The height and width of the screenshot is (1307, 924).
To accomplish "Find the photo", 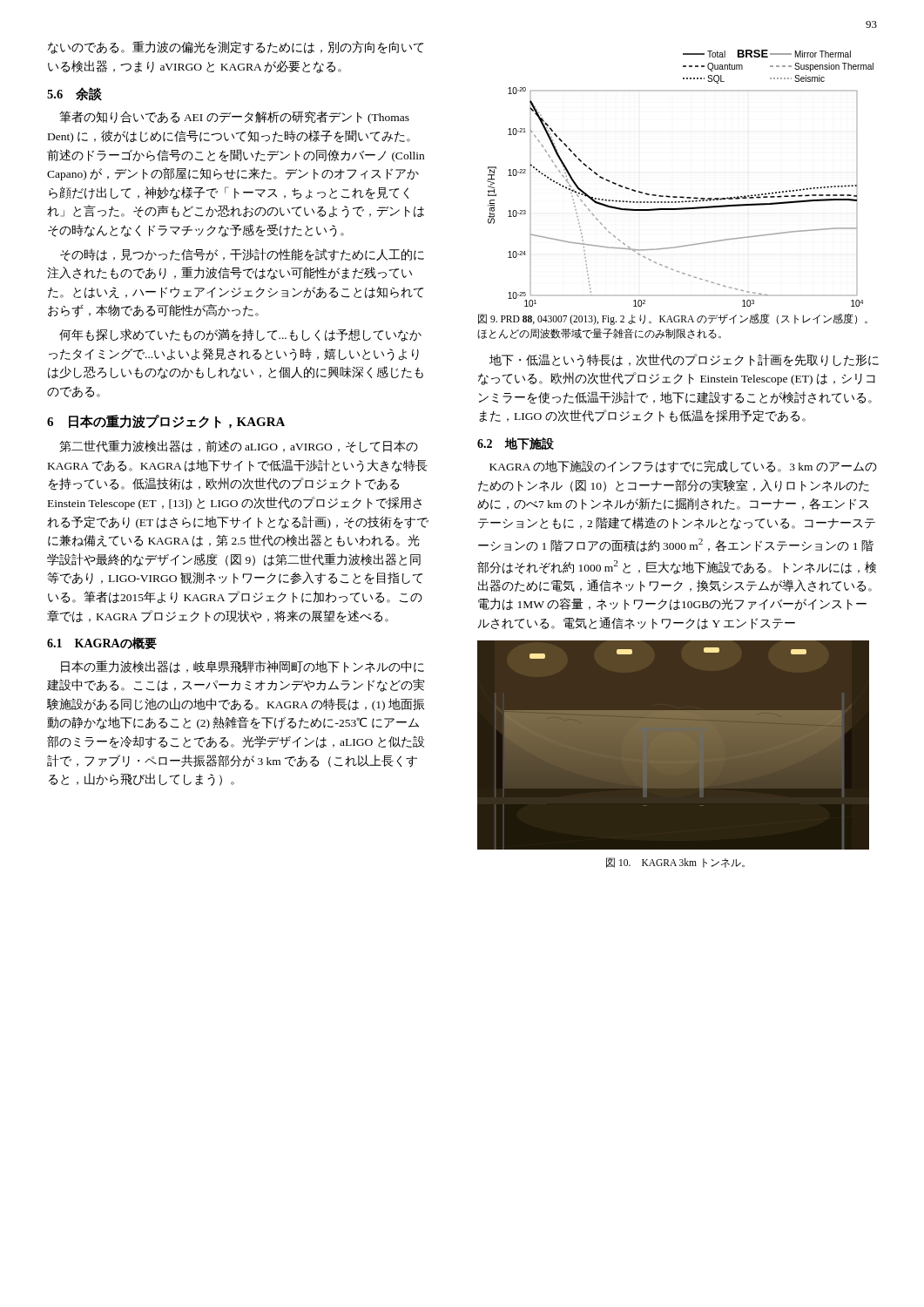I will 678,745.
